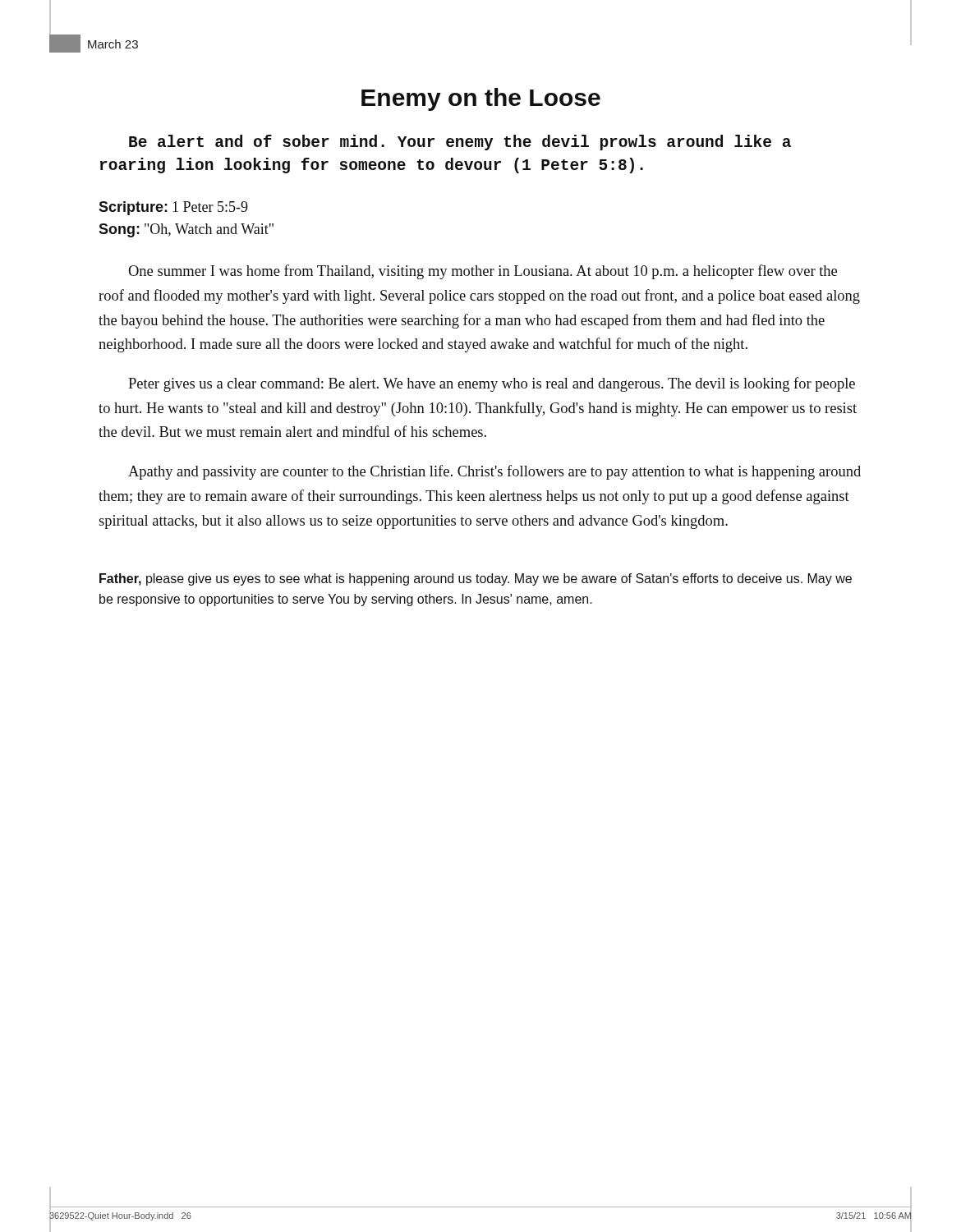This screenshot has height=1232, width=961.
Task: Click on the text block containing "Be alert and of sober"
Action: [x=445, y=155]
